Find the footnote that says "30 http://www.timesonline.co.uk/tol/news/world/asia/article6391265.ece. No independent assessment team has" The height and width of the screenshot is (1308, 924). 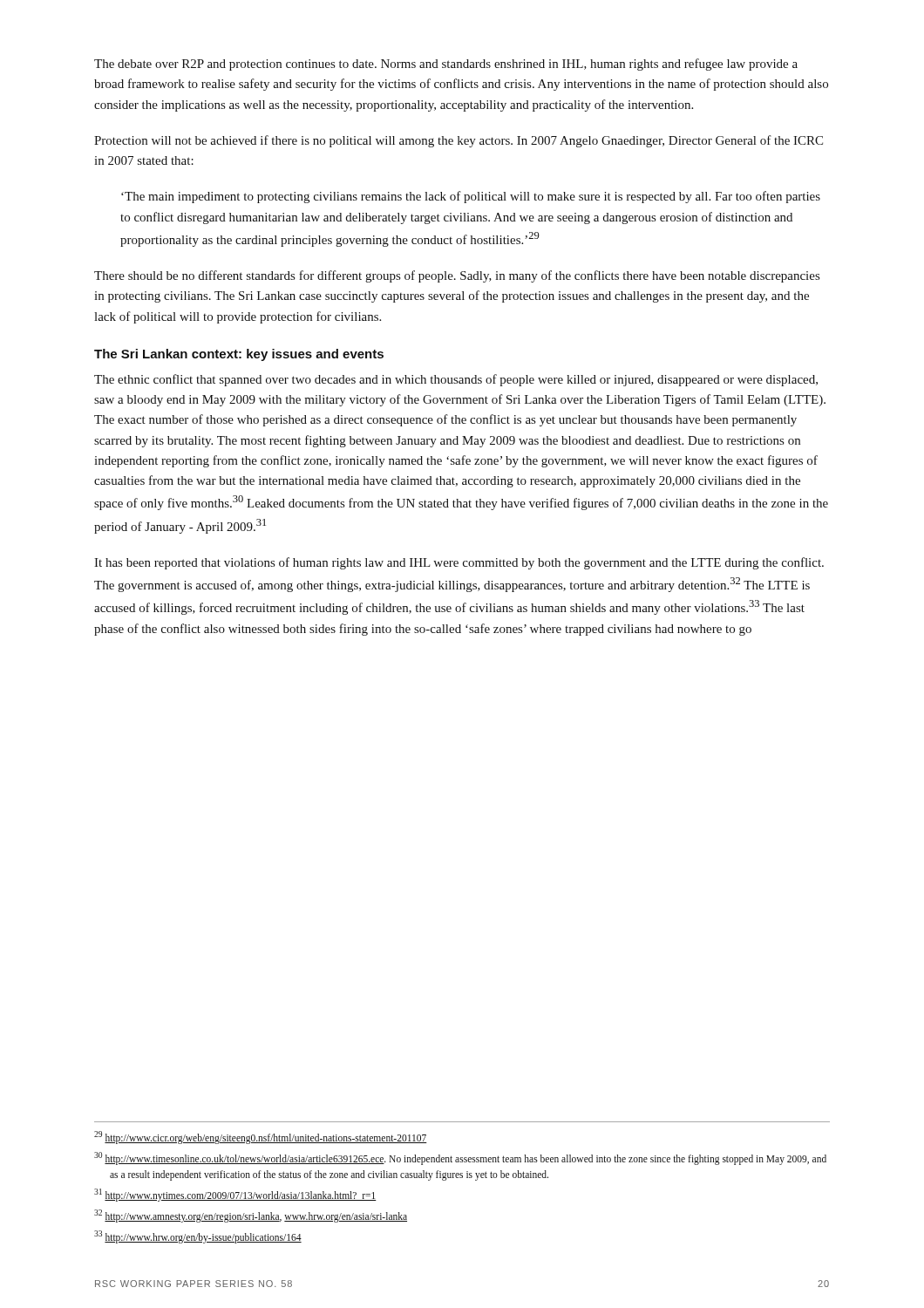coord(460,1165)
